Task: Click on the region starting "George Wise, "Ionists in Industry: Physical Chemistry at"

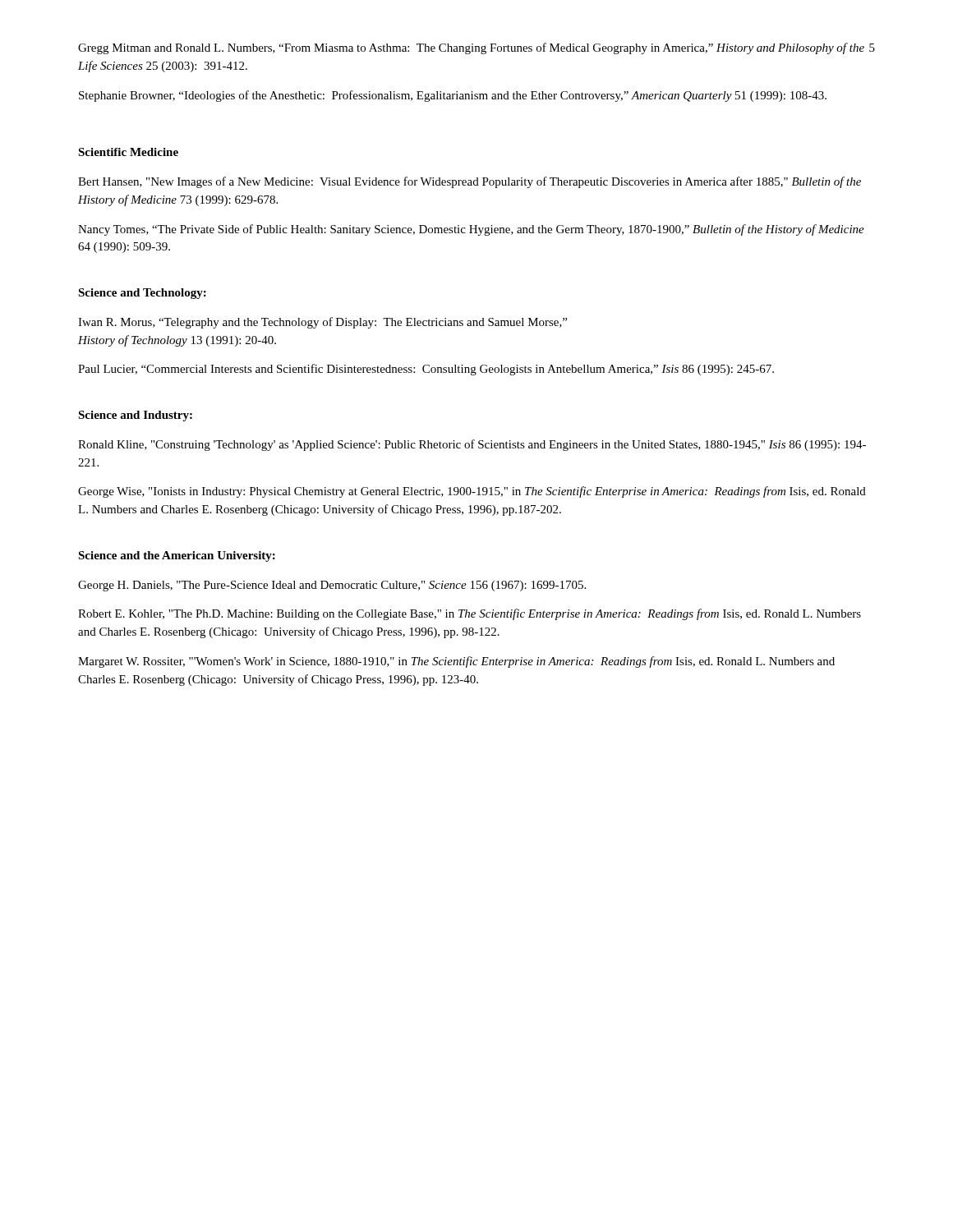Action: [x=472, y=500]
